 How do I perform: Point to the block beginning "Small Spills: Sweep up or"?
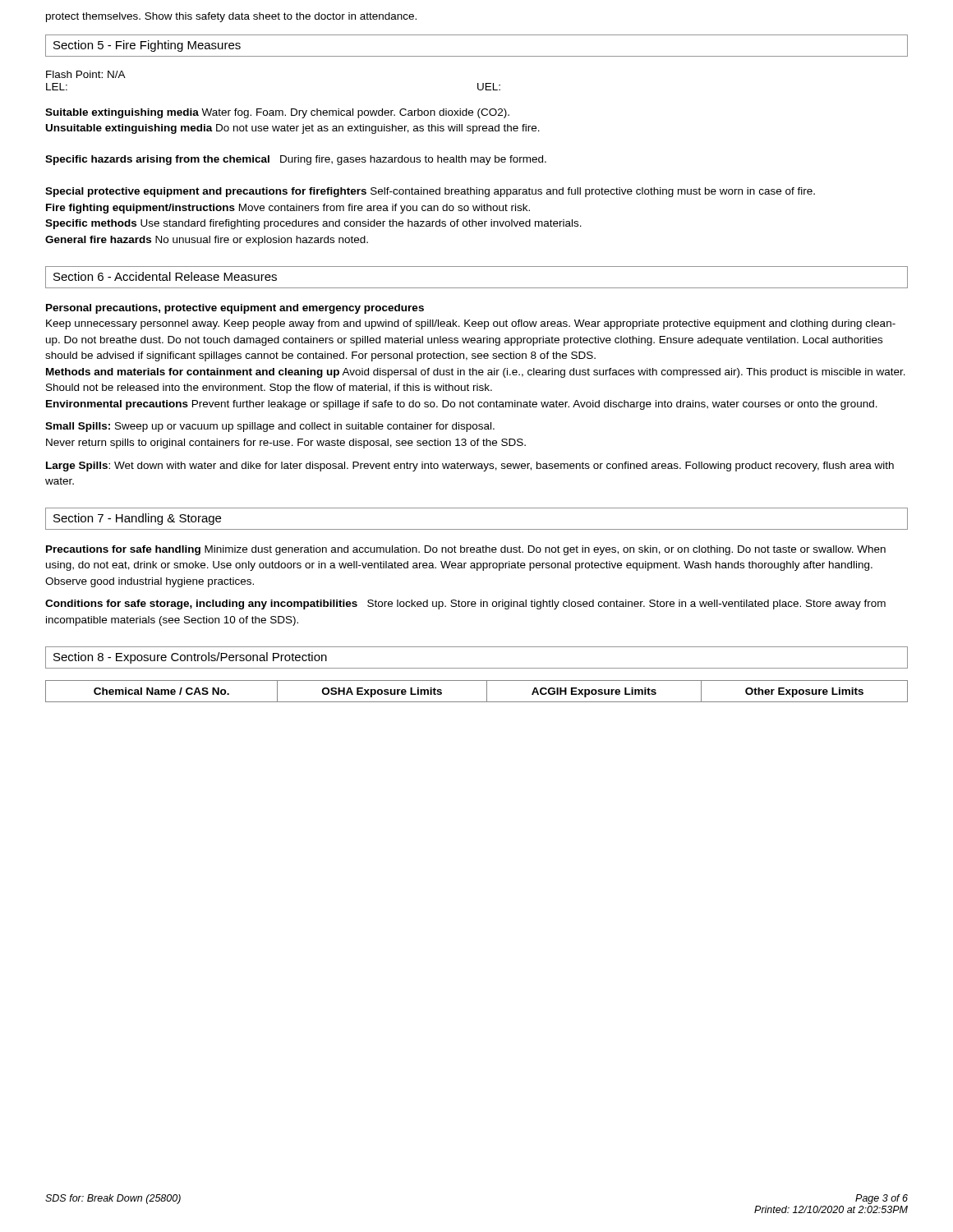click(286, 434)
